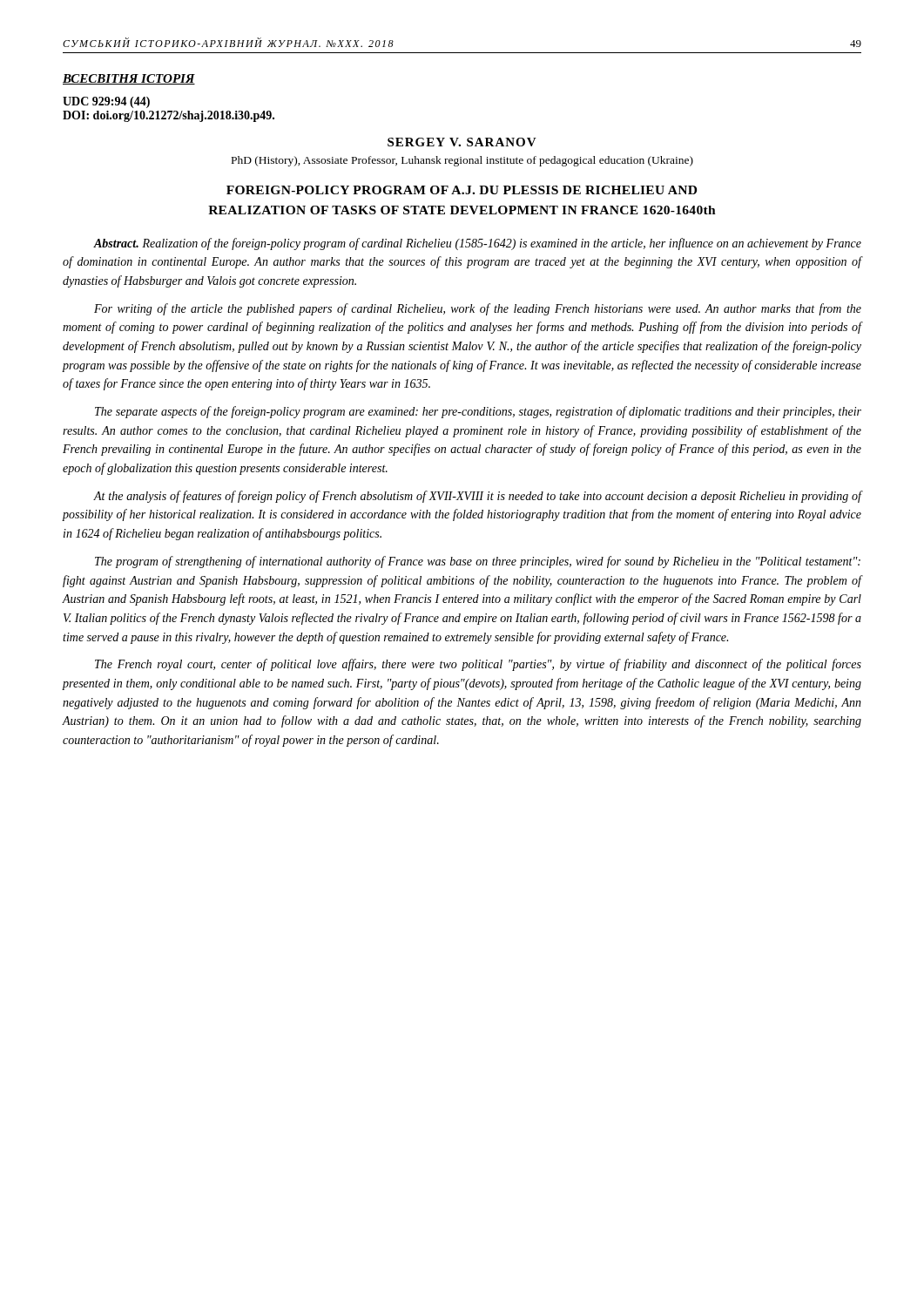
Task: Find the title that says "FOREIGN-POLICY PROGRAM OF A.J. DU PLESSIS DE"
Action: tap(462, 200)
